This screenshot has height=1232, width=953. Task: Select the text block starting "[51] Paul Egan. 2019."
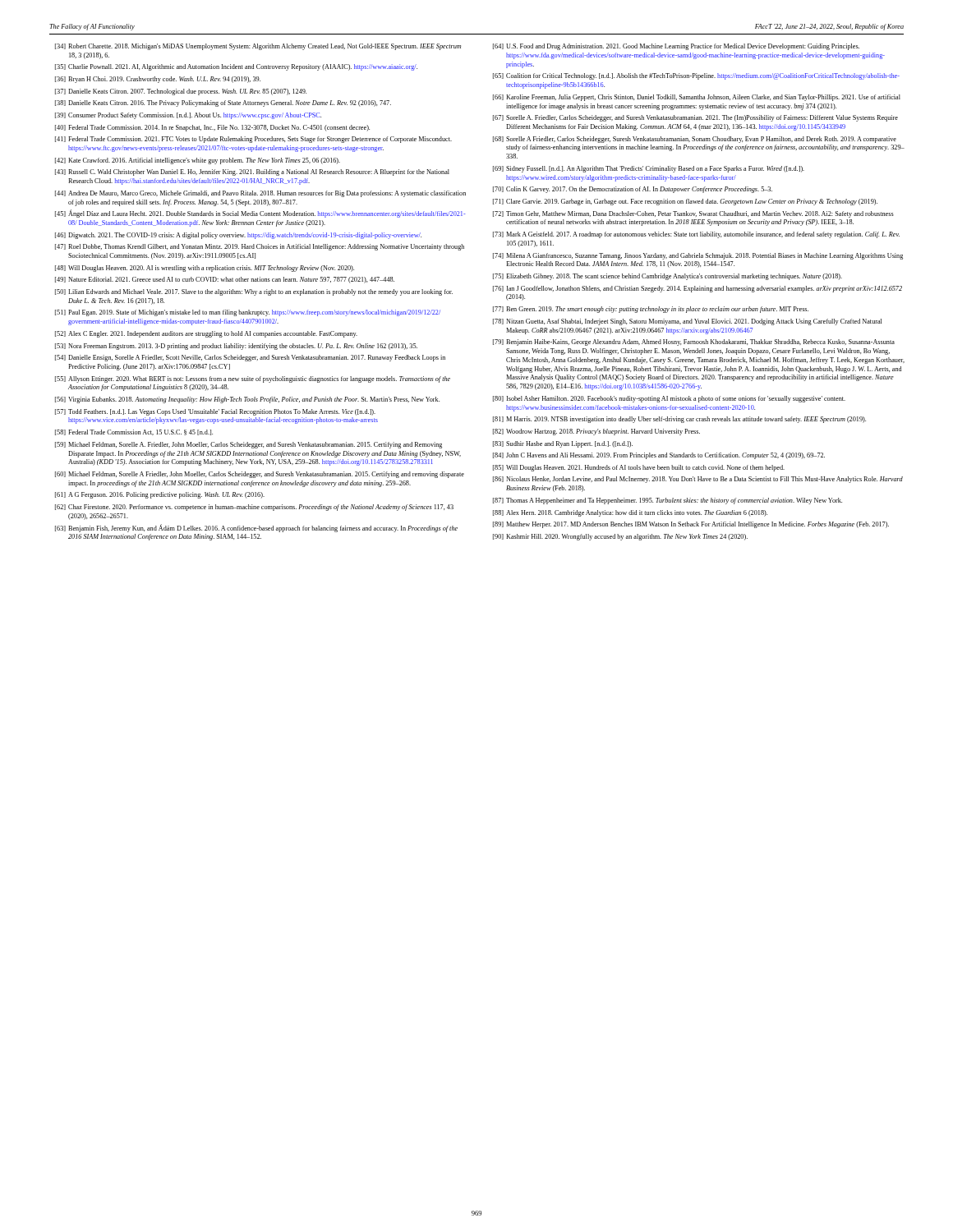click(x=258, y=318)
